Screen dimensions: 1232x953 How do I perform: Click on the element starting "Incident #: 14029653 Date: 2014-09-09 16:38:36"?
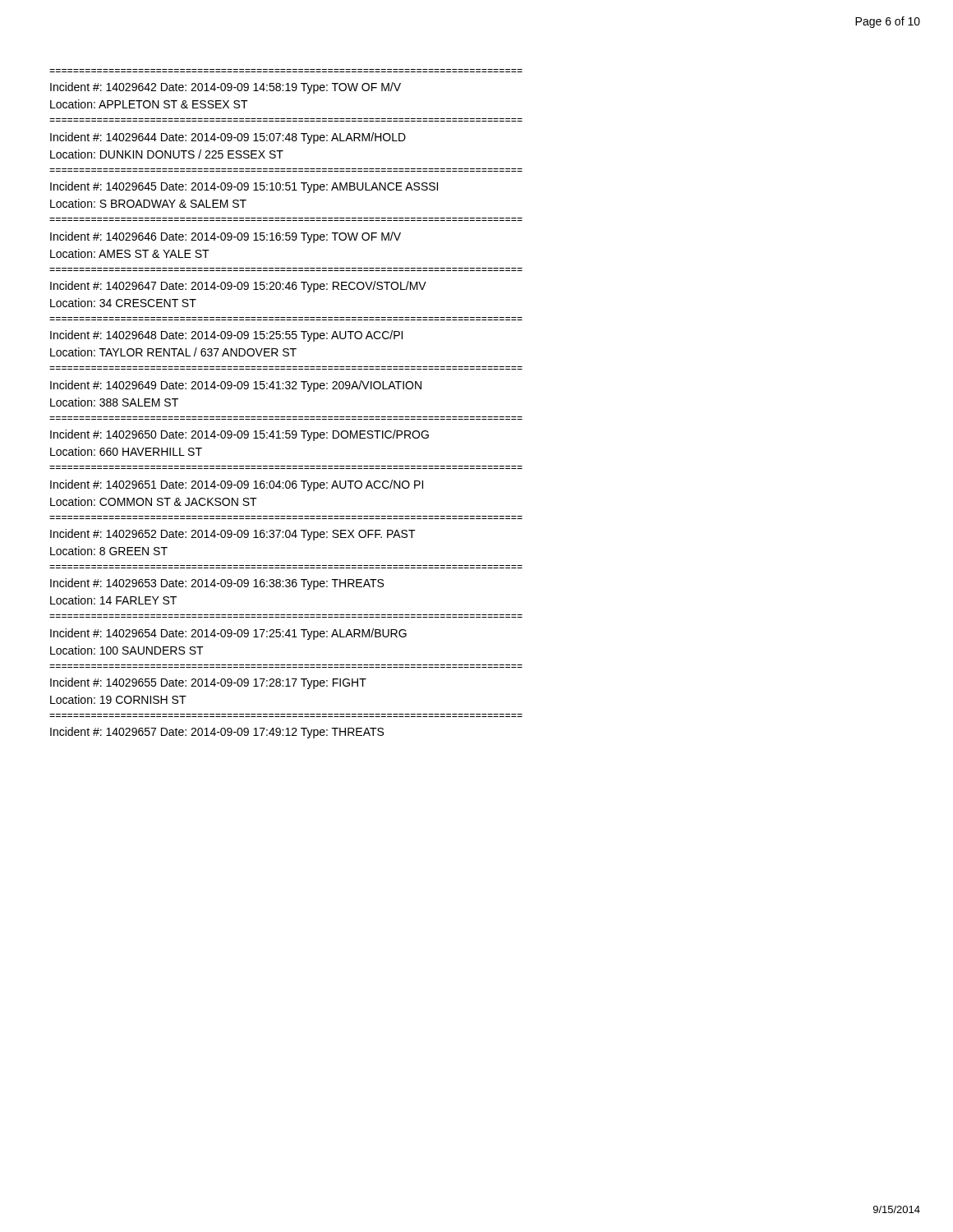tap(217, 584)
